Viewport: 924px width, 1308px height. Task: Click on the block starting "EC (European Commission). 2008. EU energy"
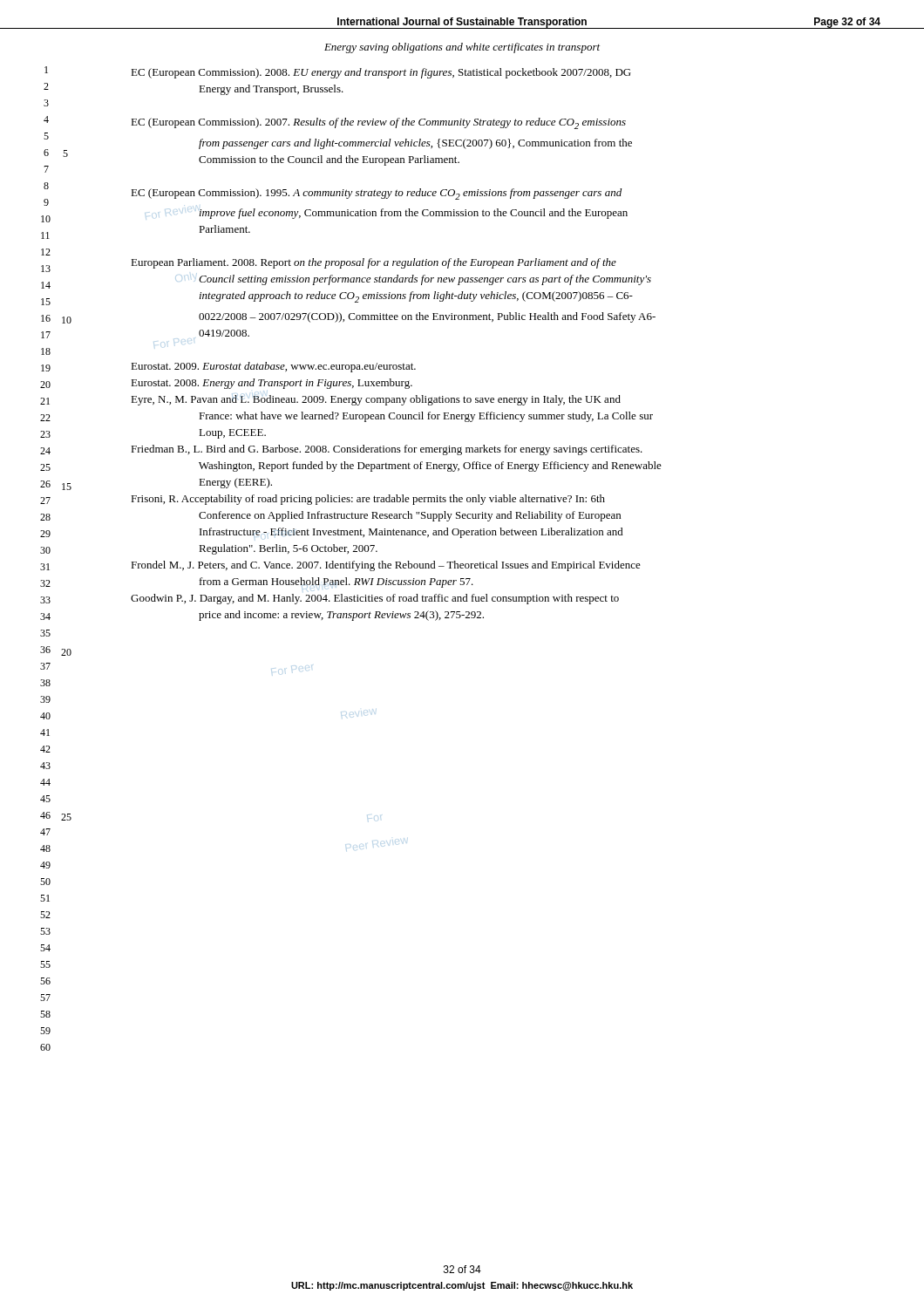[381, 80]
